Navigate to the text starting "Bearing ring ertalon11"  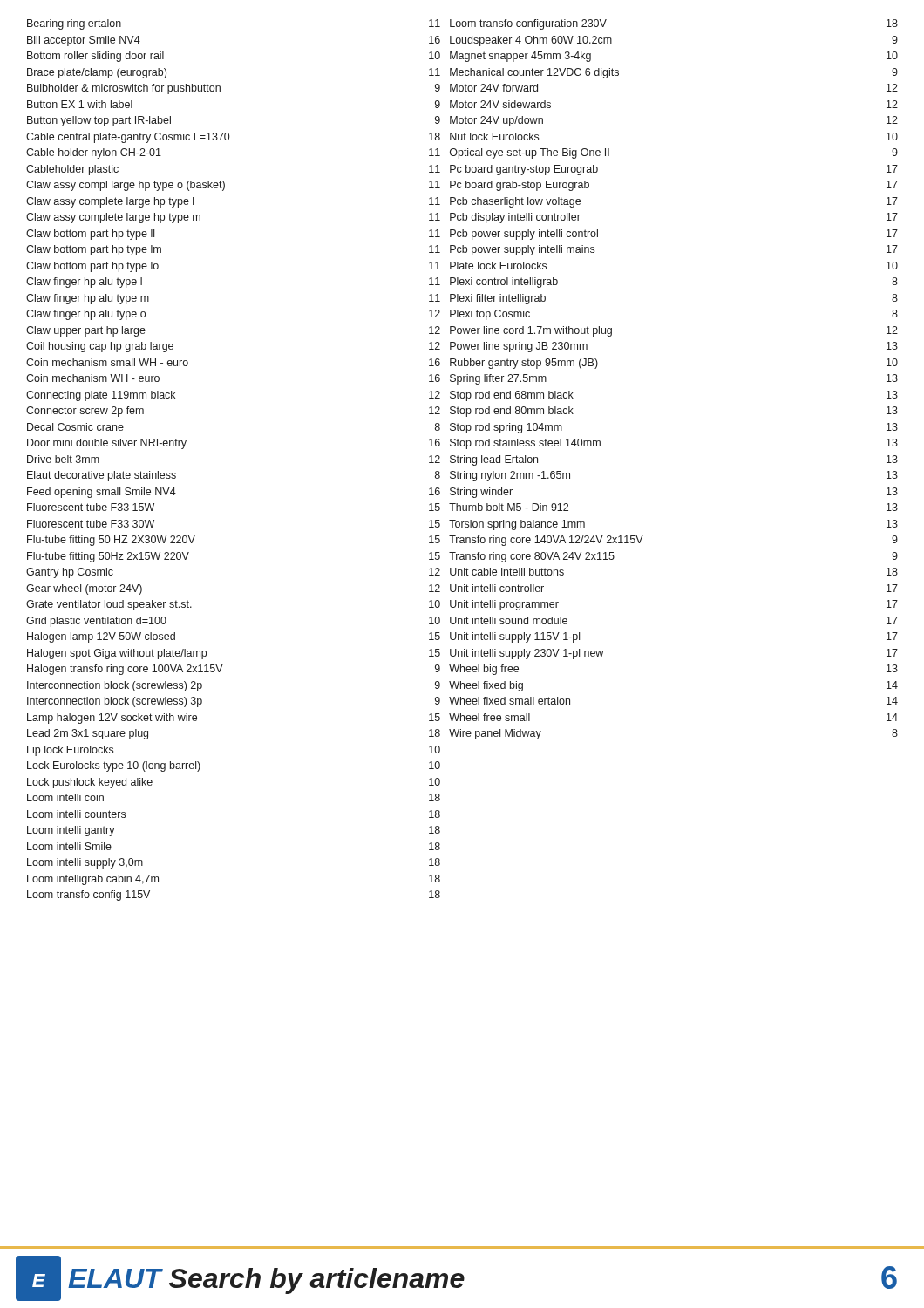[x=75, y=24]
